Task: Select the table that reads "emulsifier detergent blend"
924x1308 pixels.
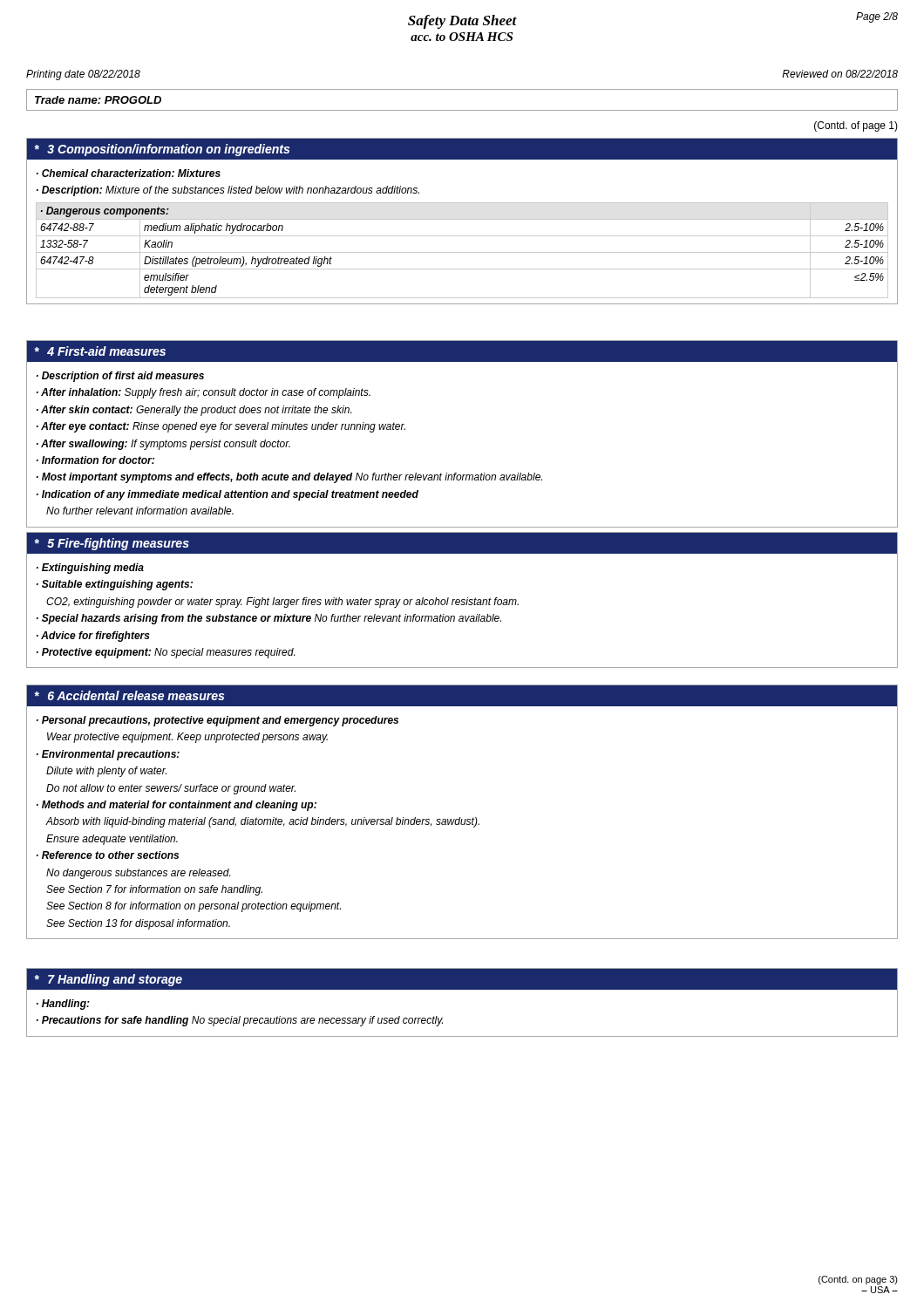Action: [x=462, y=250]
